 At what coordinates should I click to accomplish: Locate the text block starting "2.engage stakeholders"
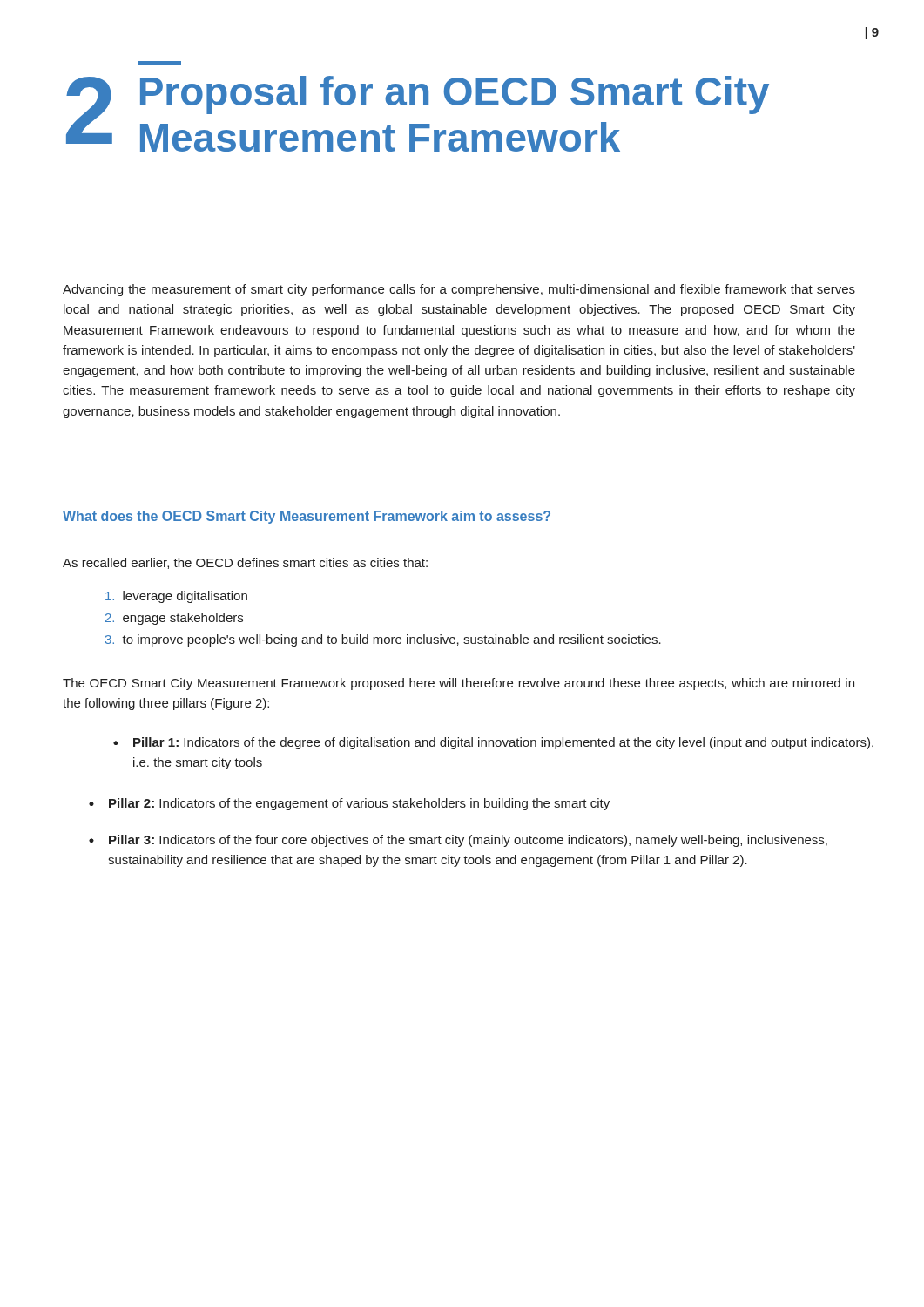click(174, 617)
